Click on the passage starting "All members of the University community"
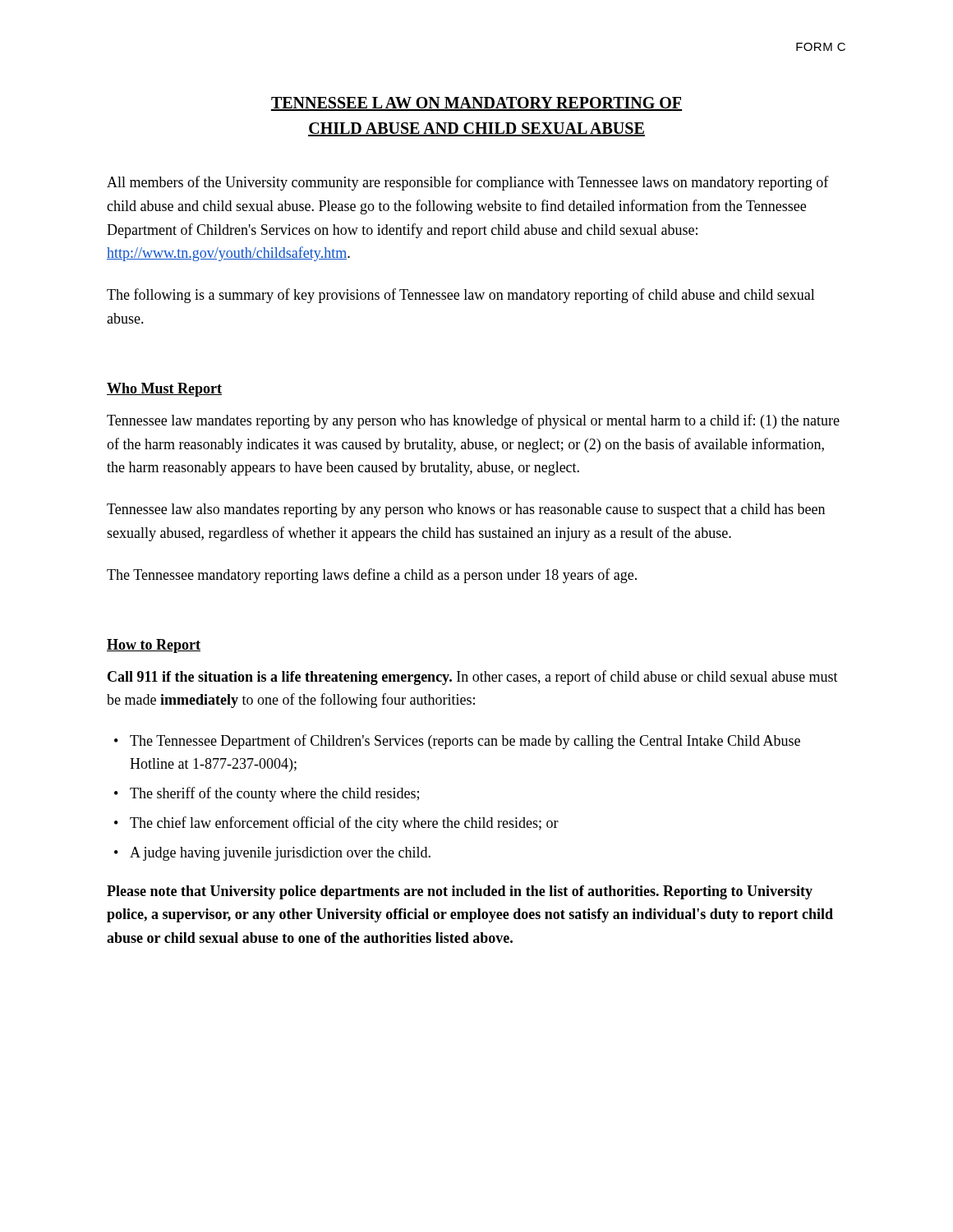953x1232 pixels. tap(468, 218)
